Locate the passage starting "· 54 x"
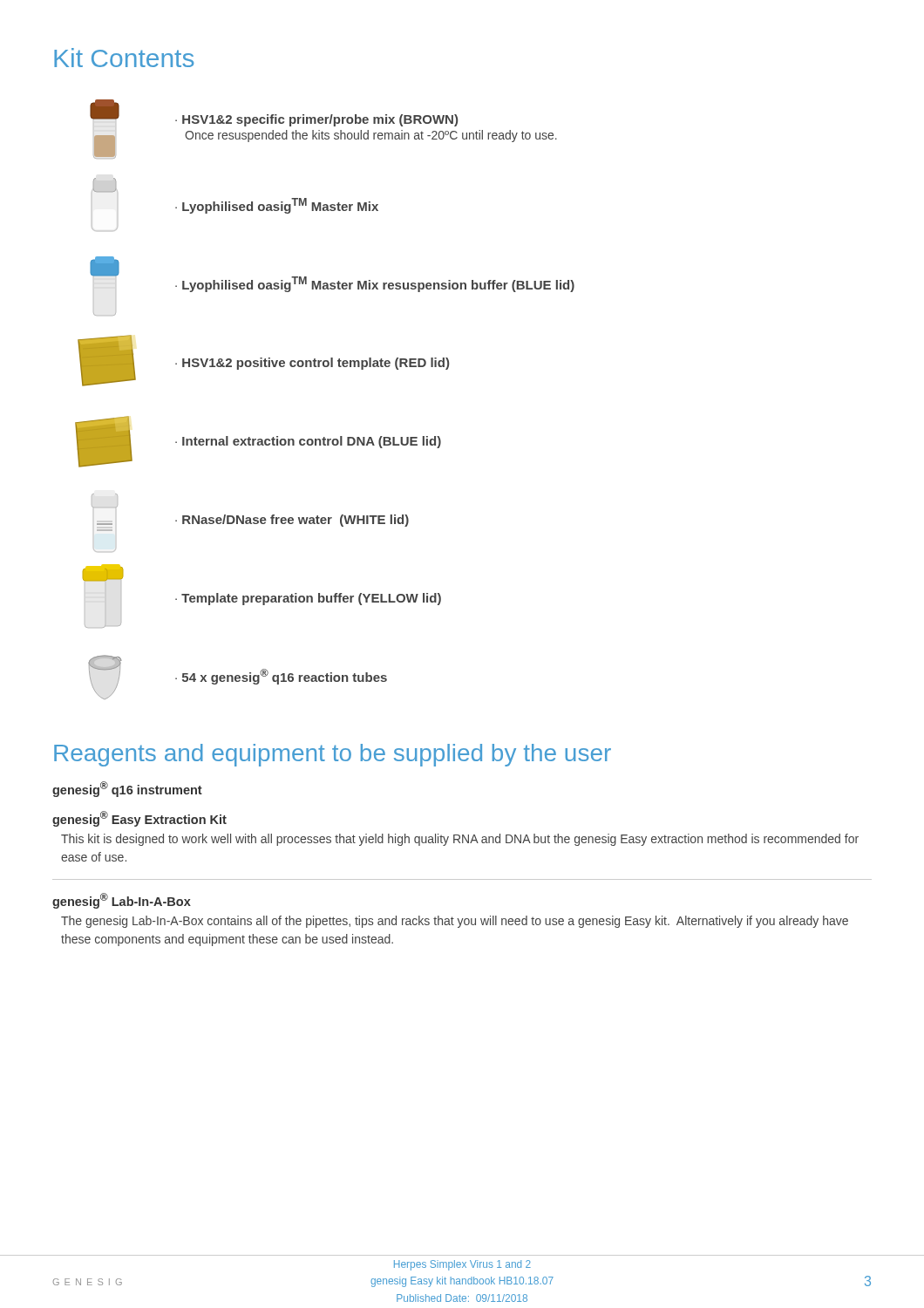 tap(238, 677)
